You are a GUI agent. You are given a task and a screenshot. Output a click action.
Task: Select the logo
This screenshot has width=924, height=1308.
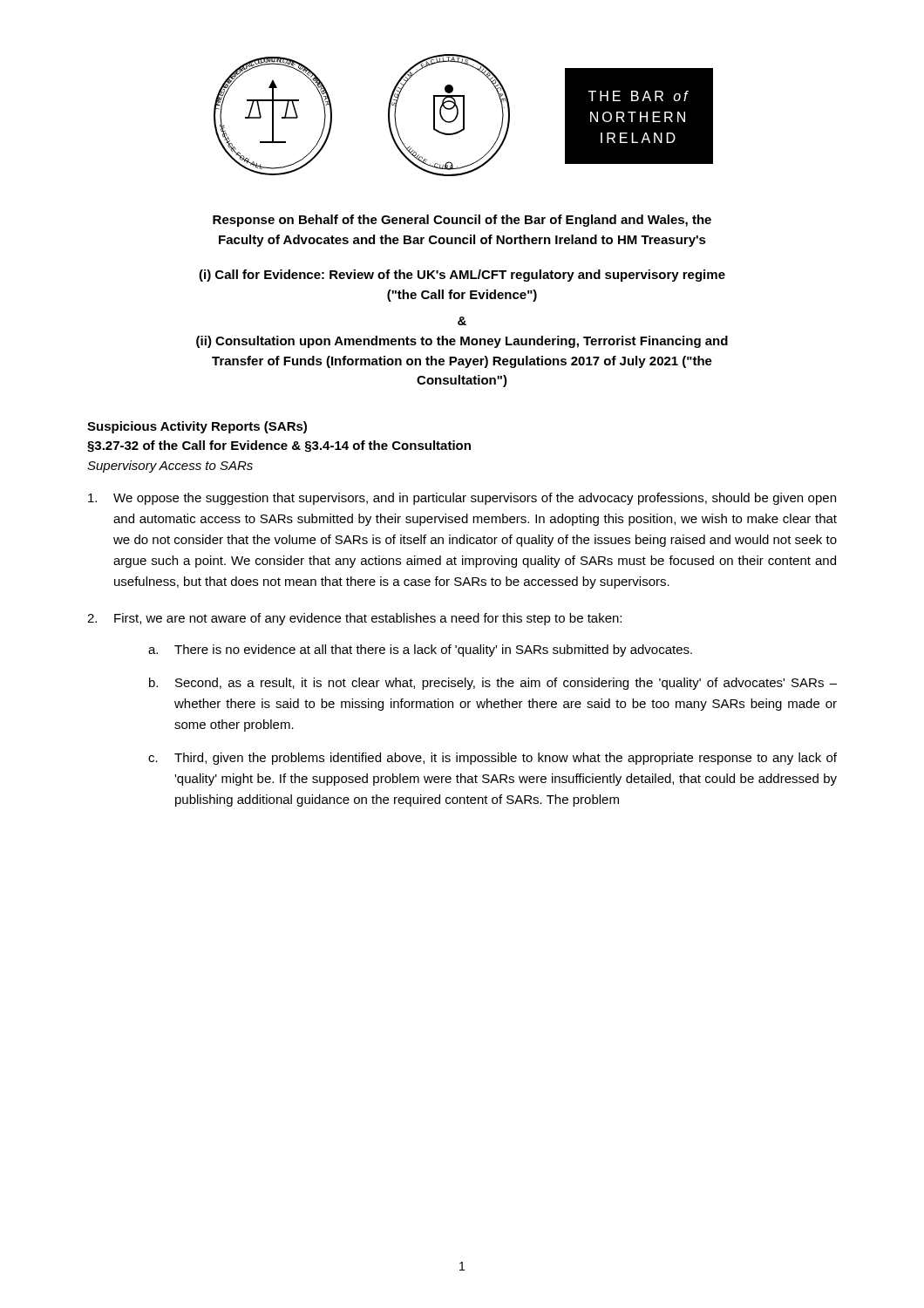click(x=462, y=116)
